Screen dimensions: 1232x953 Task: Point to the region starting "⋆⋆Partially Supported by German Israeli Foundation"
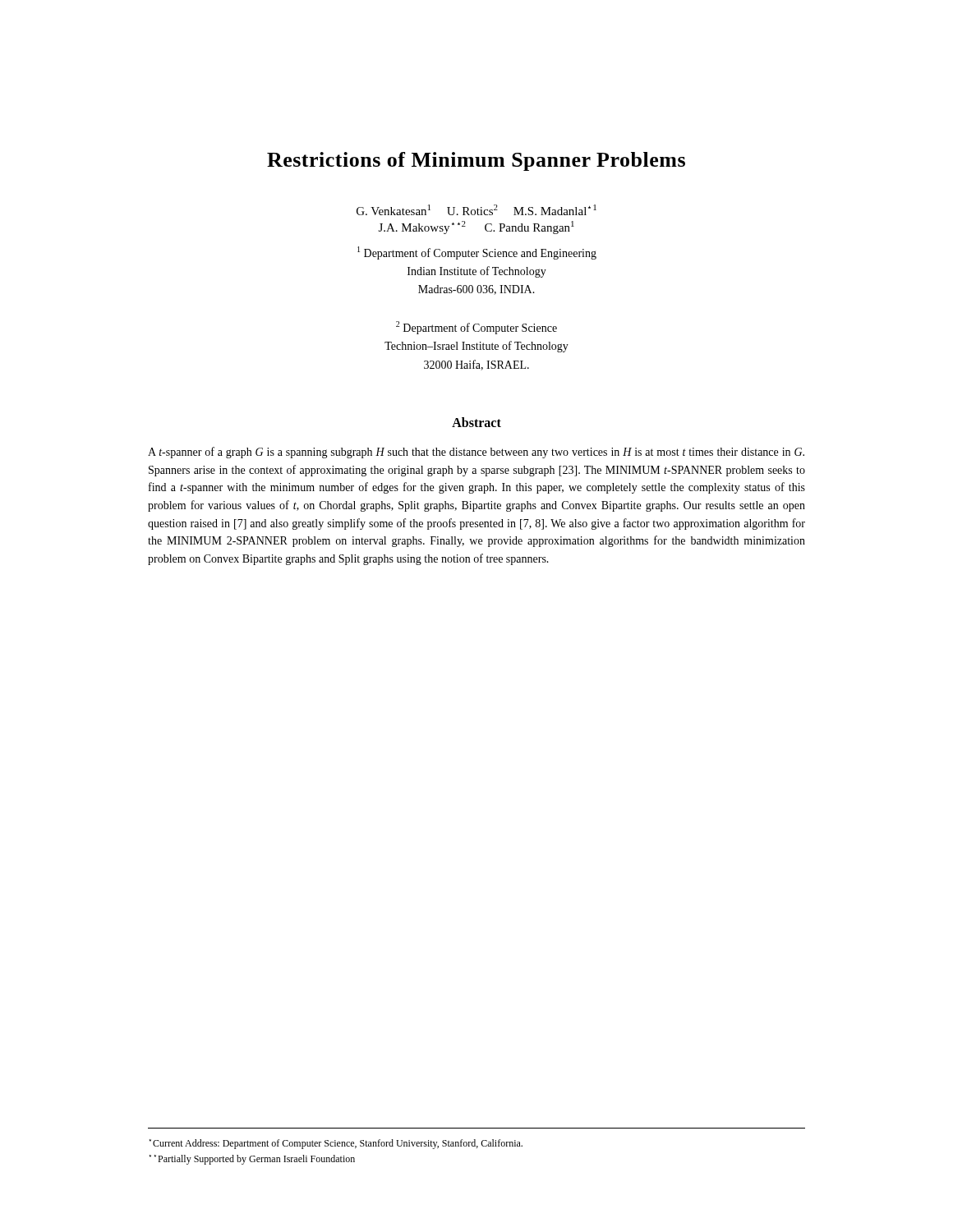[x=252, y=1158]
